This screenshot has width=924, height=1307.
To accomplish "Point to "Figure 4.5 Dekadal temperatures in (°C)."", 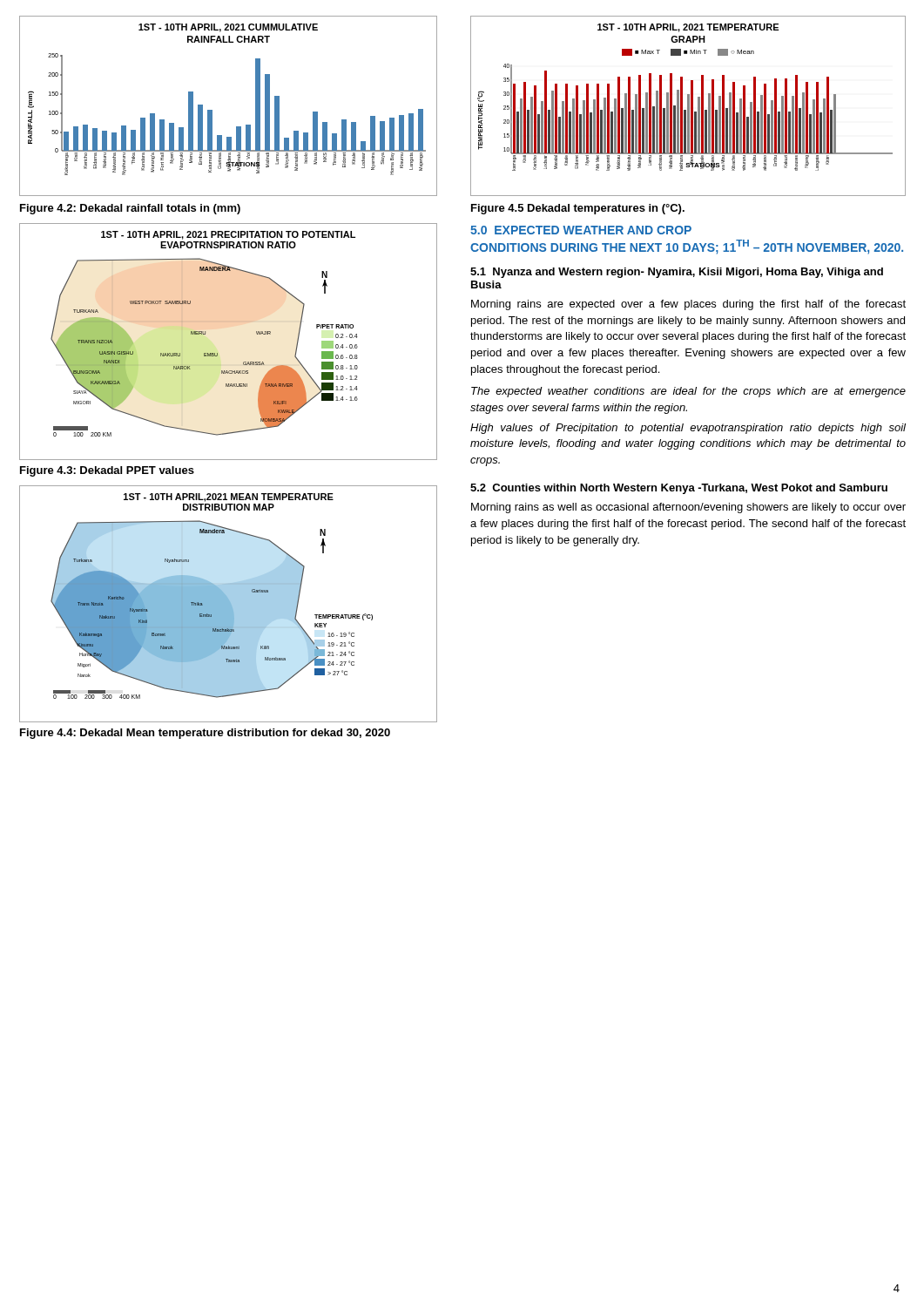I will (x=688, y=208).
